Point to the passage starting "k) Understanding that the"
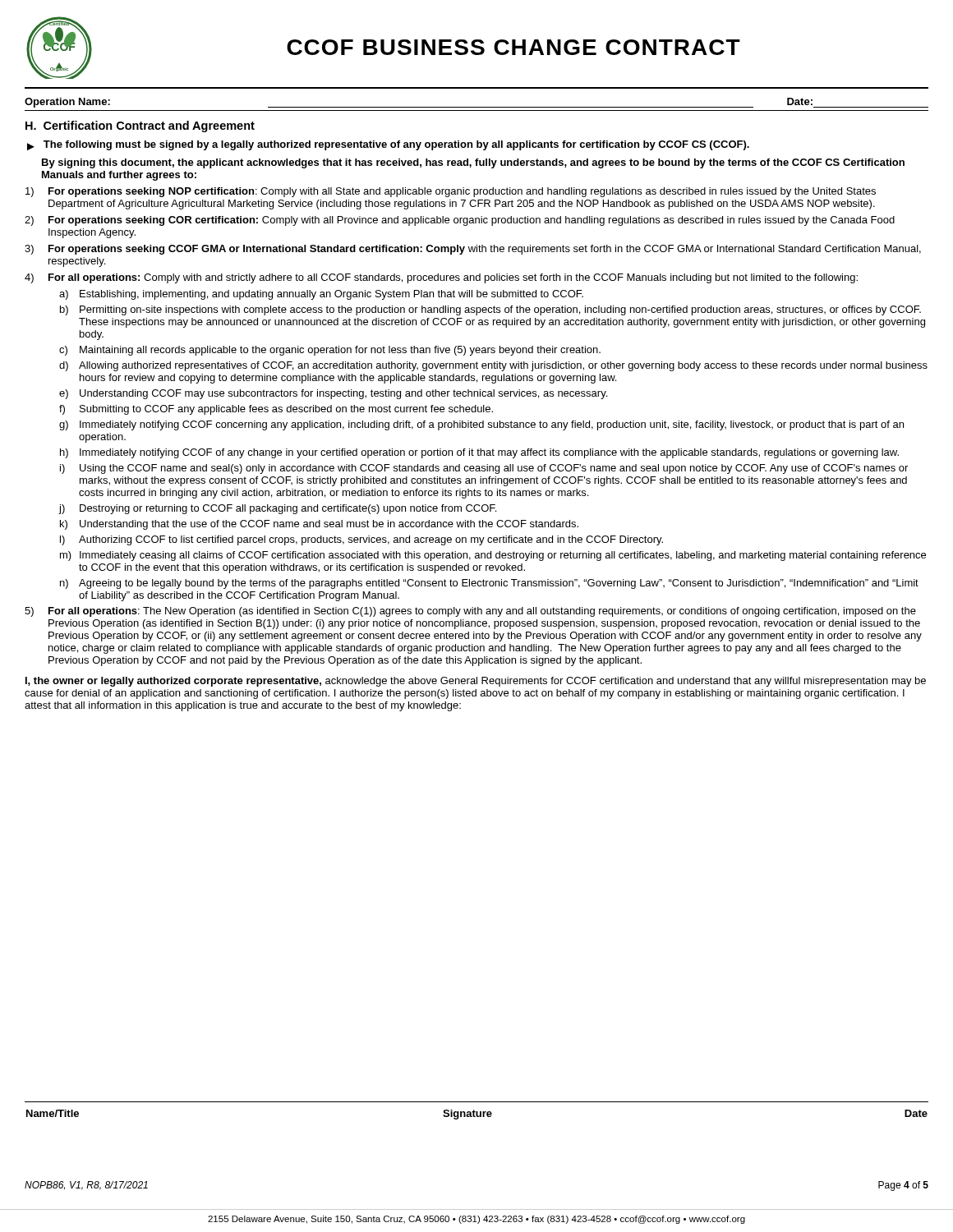Viewport: 953px width, 1232px height. (494, 524)
